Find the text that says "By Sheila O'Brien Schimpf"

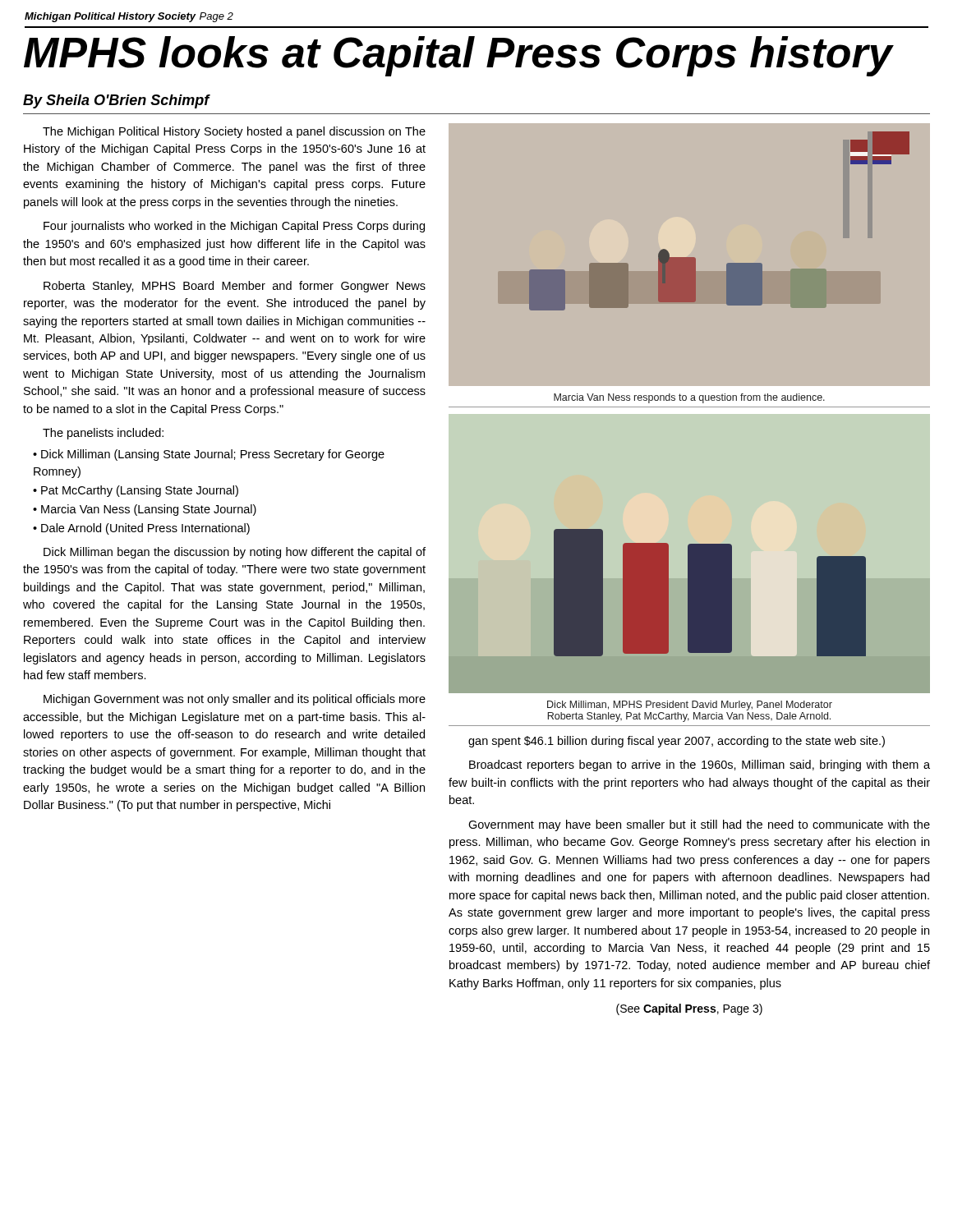(116, 100)
